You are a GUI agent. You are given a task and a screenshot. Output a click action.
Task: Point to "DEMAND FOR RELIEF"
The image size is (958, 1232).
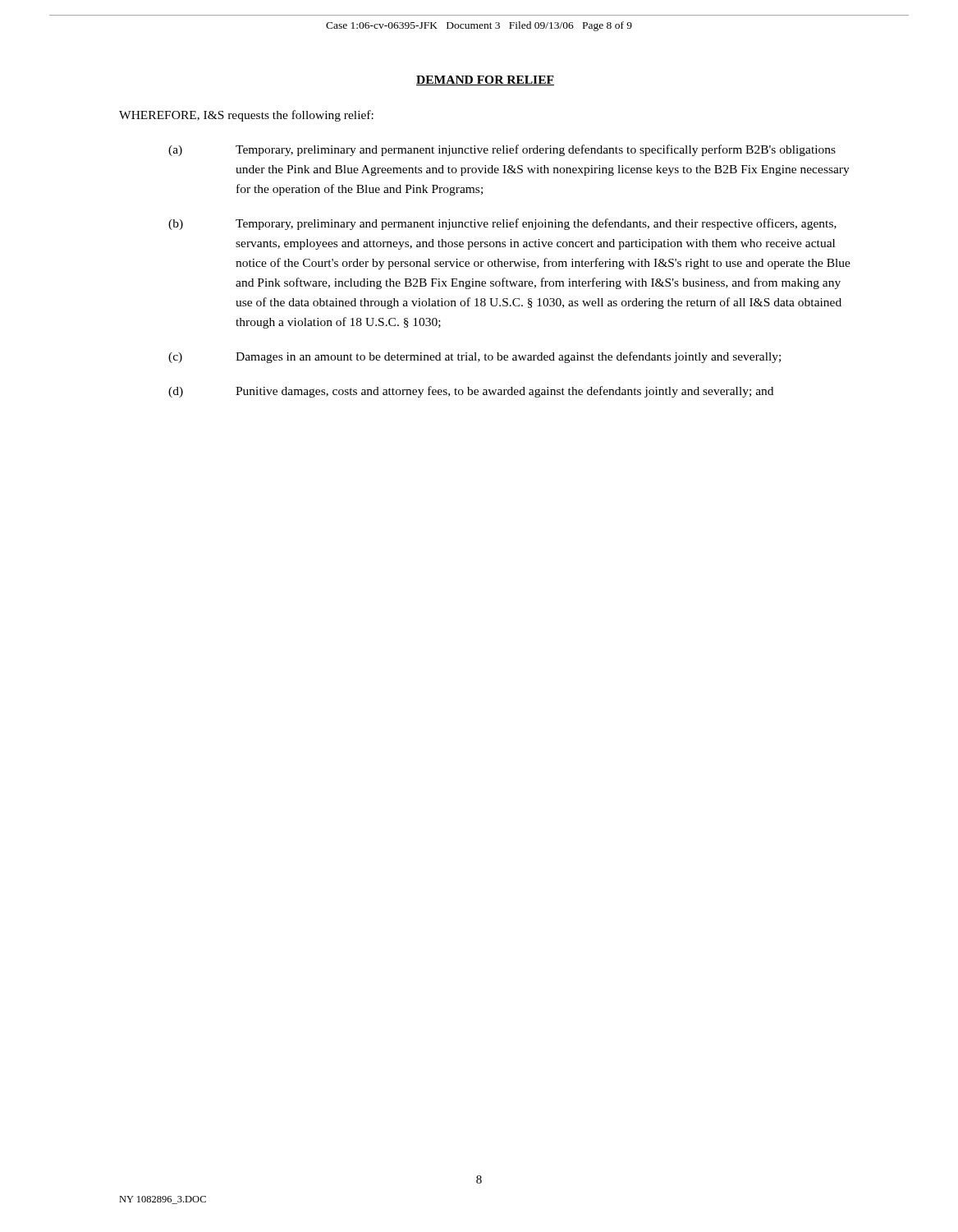485,79
